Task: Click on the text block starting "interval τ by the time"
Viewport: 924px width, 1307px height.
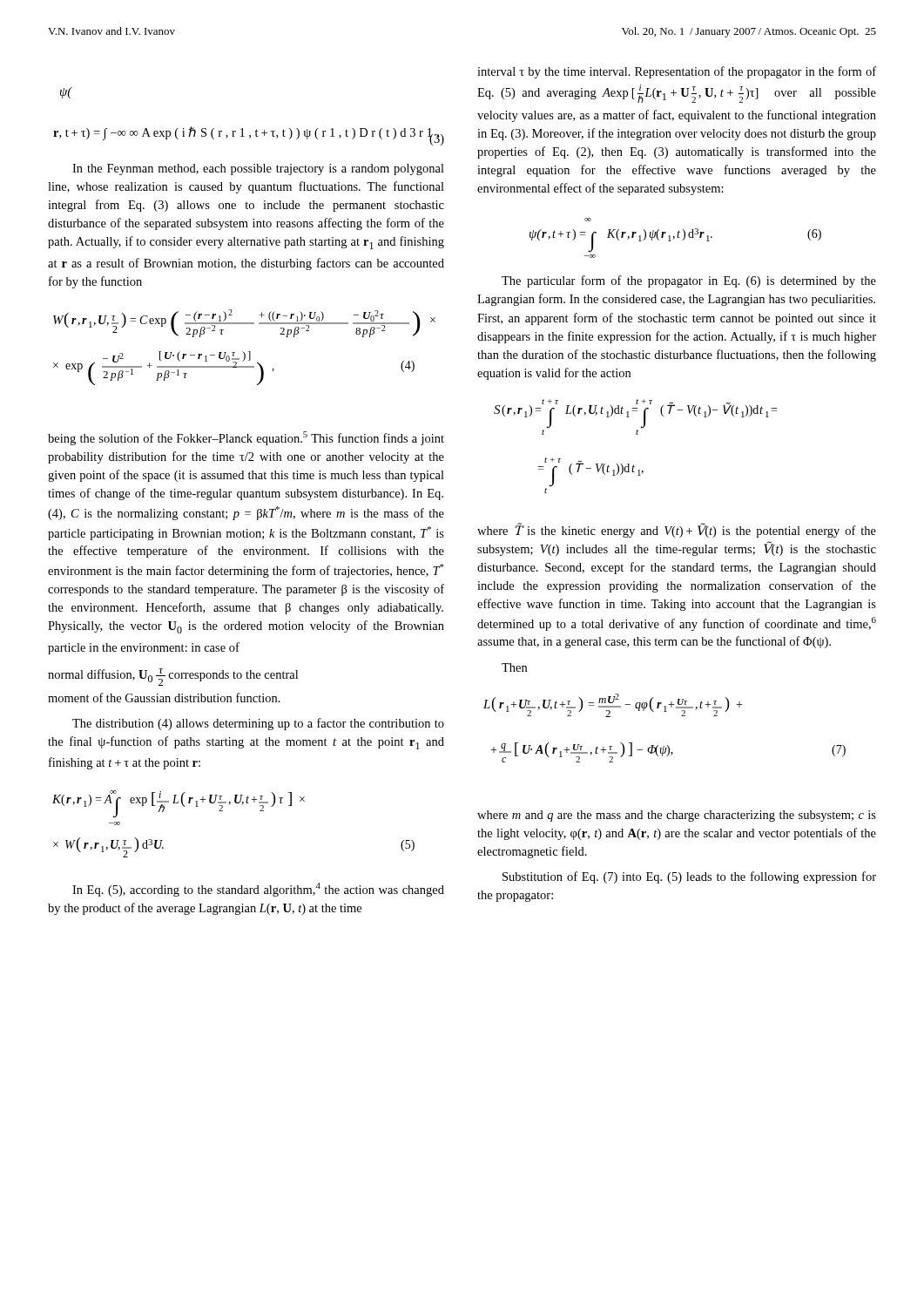Action: tap(677, 130)
